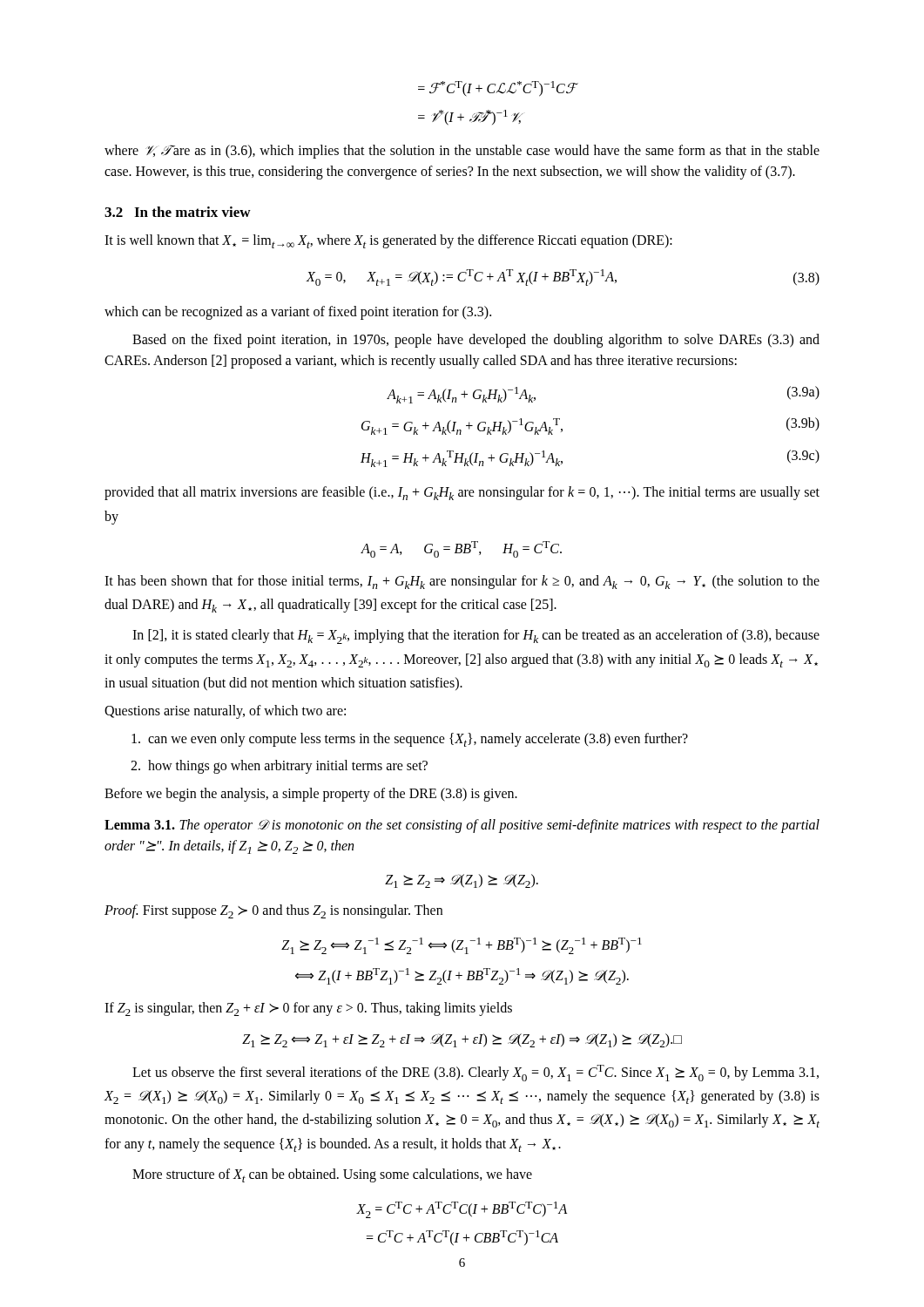The width and height of the screenshot is (924, 1307).
Task: Select the passage starting "Lemma 3.1. The"
Action: pyautogui.click(x=462, y=837)
